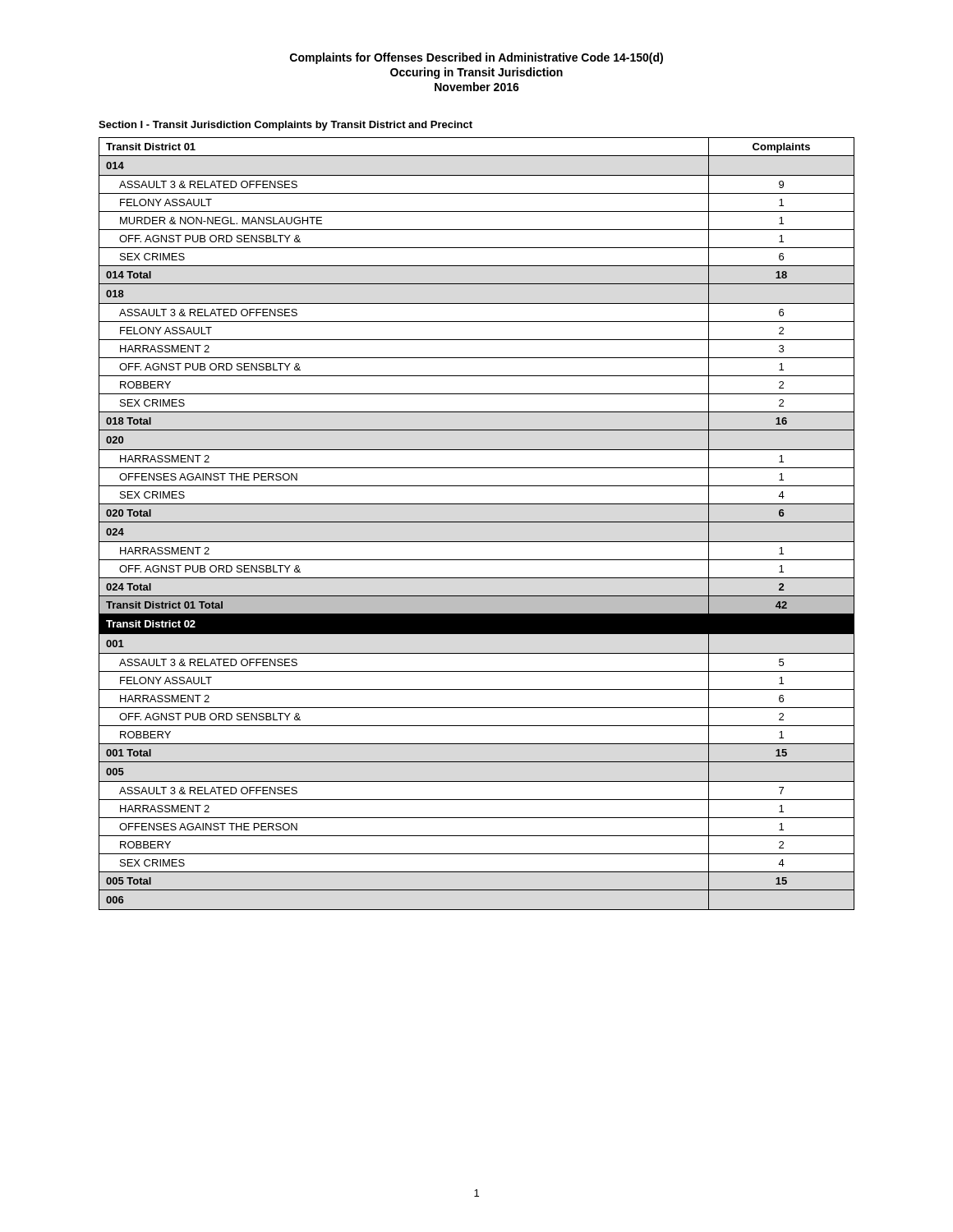Click on the table containing "020 Total"
Image resolution: width=953 pixels, height=1232 pixels.
pos(476,524)
